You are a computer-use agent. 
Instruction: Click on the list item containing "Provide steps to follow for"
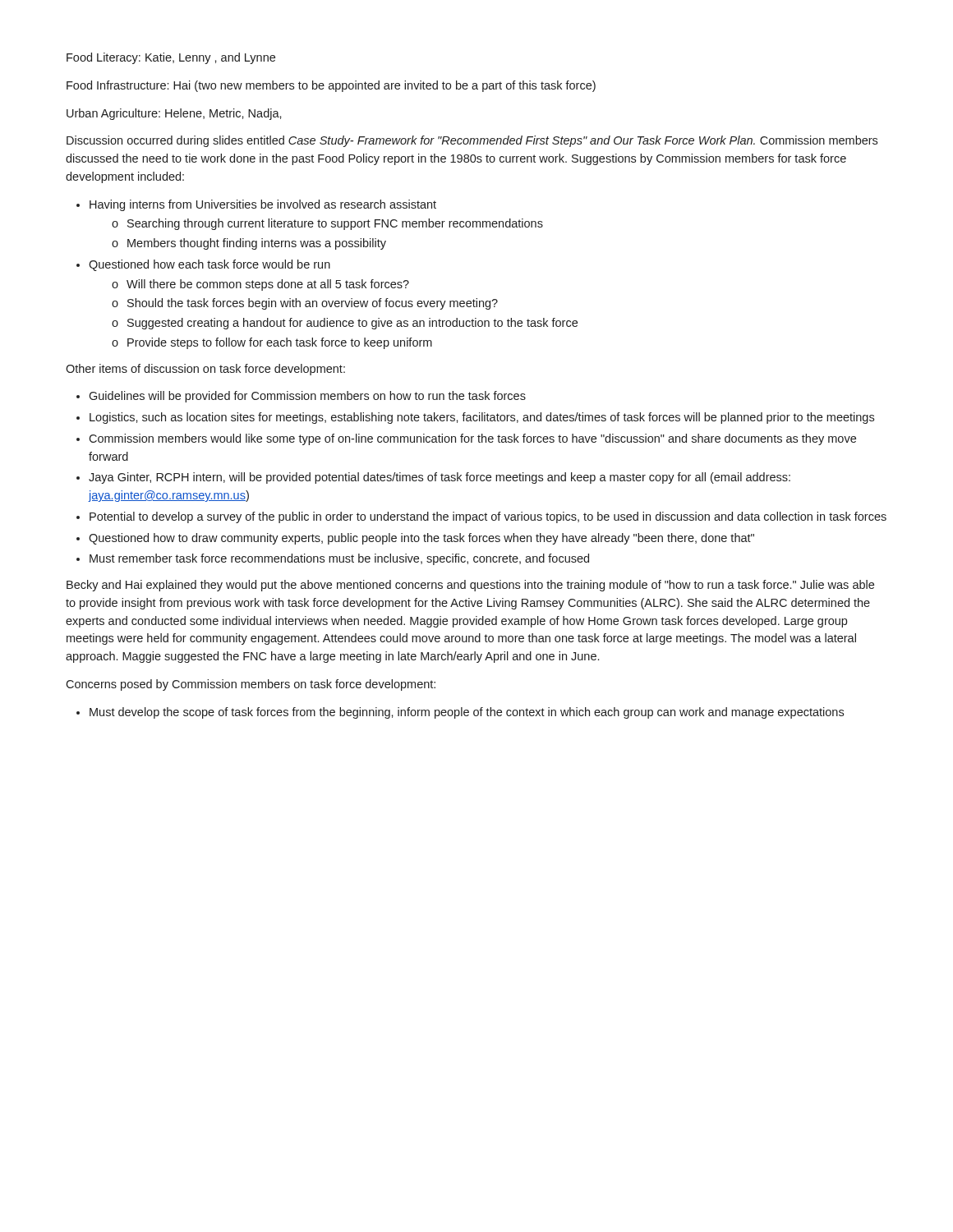click(x=280, y=342)
